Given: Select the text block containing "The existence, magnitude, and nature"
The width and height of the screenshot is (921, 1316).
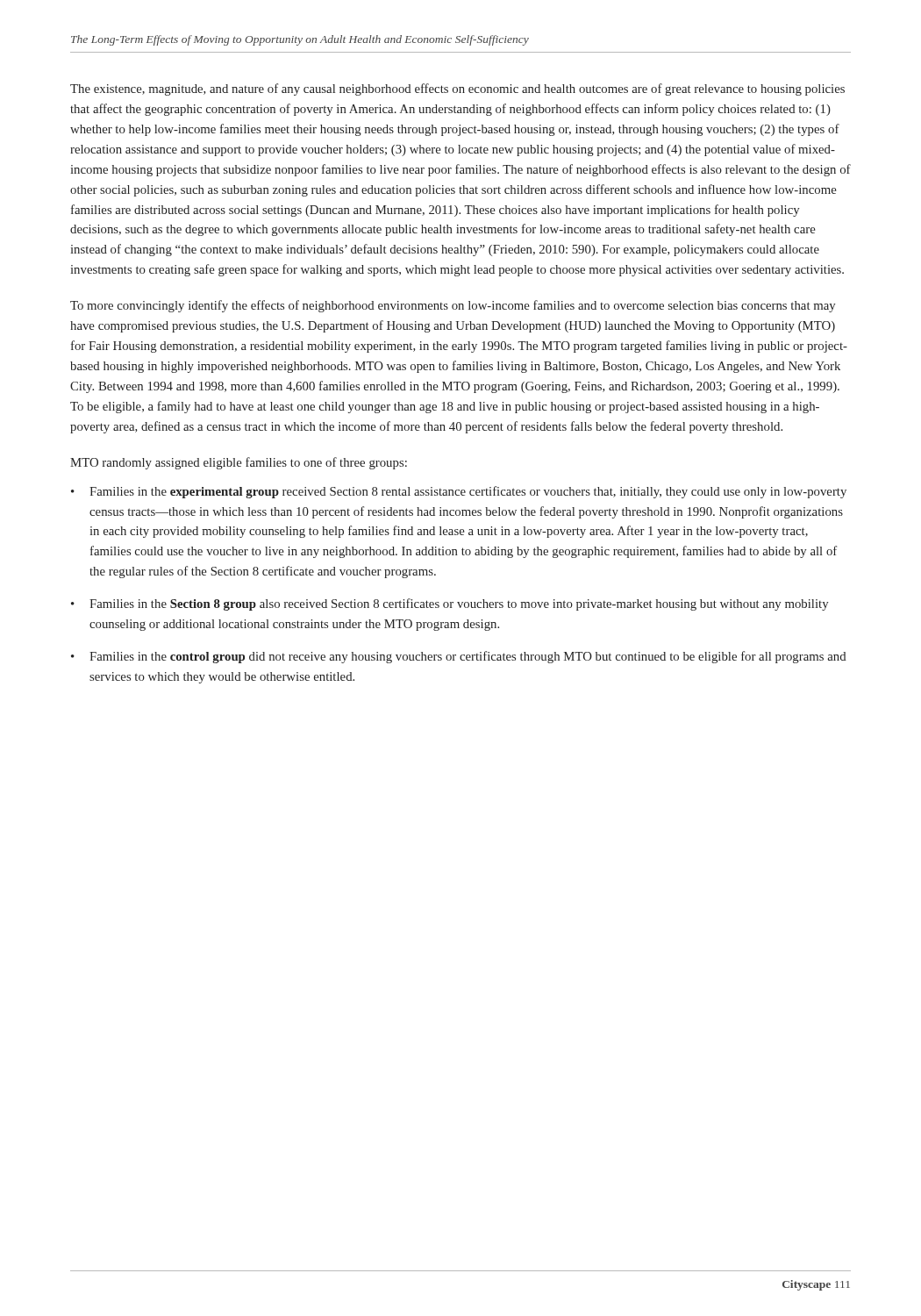Looking at the screenshot, I should click(460, 179).
